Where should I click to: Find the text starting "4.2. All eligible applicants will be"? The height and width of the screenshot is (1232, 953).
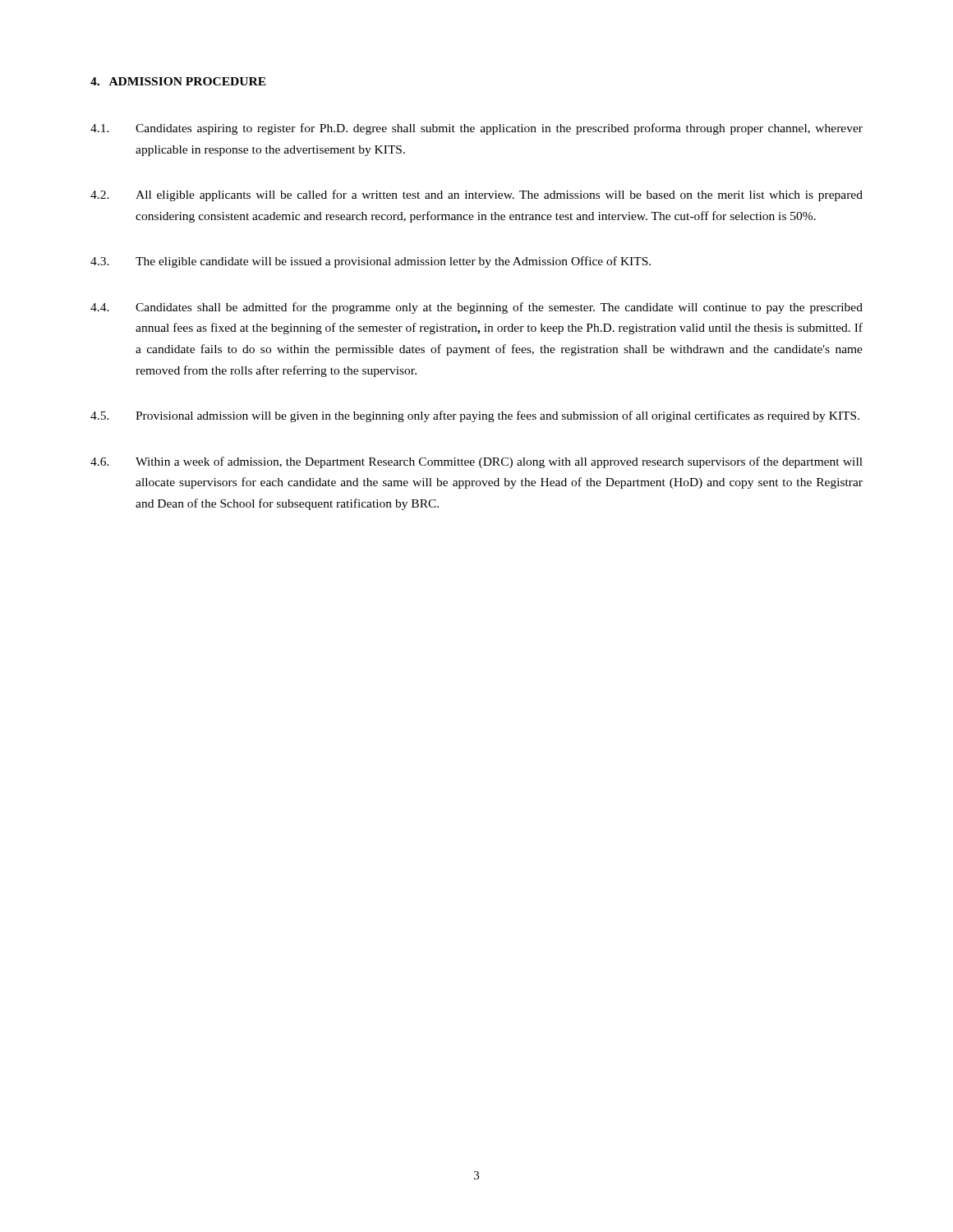476,205
